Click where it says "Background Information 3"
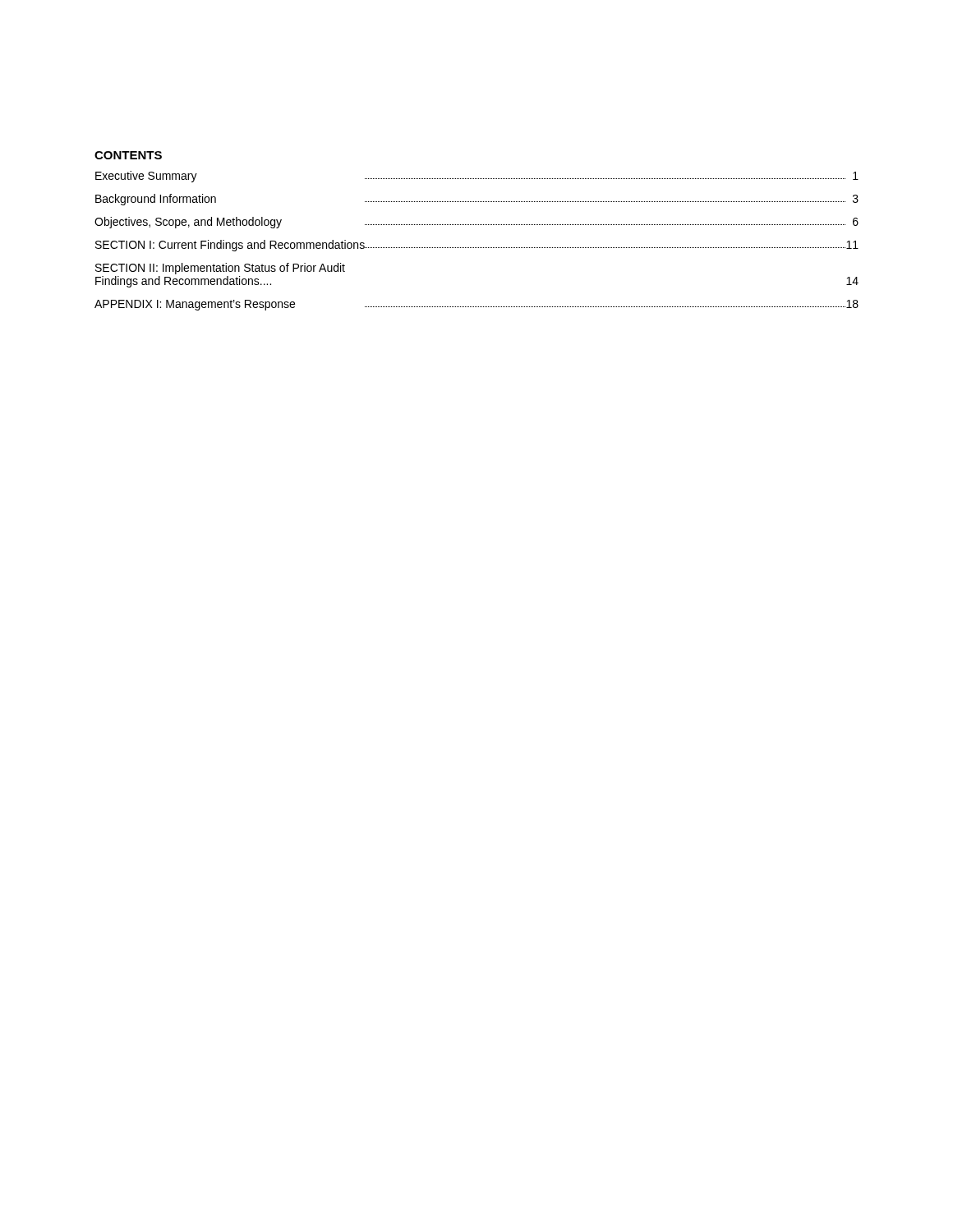The width and height of the screenshot is (953, 1232). click(x=476, y=200)
